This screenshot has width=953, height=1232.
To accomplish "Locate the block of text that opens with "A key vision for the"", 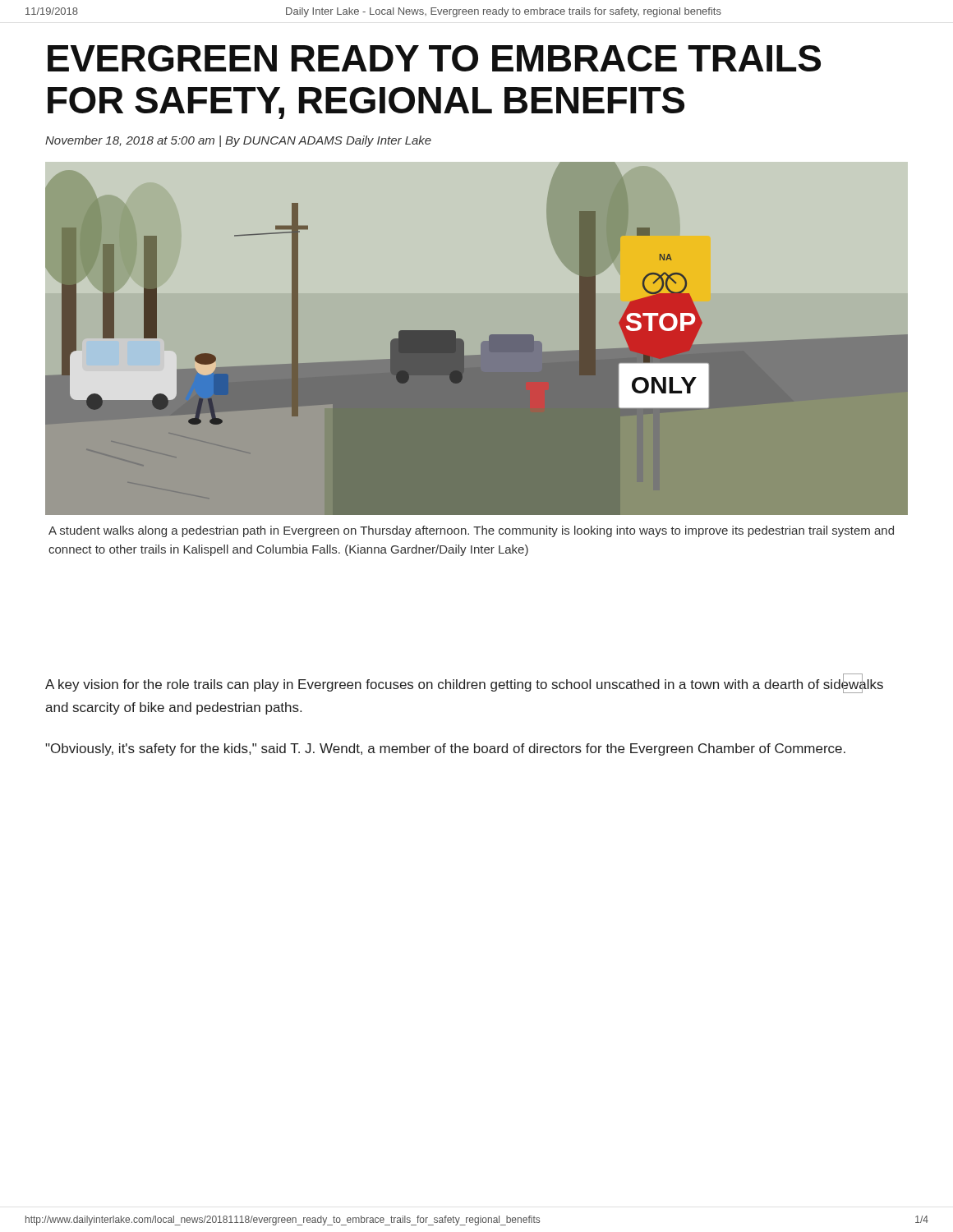I will [476, 697].
